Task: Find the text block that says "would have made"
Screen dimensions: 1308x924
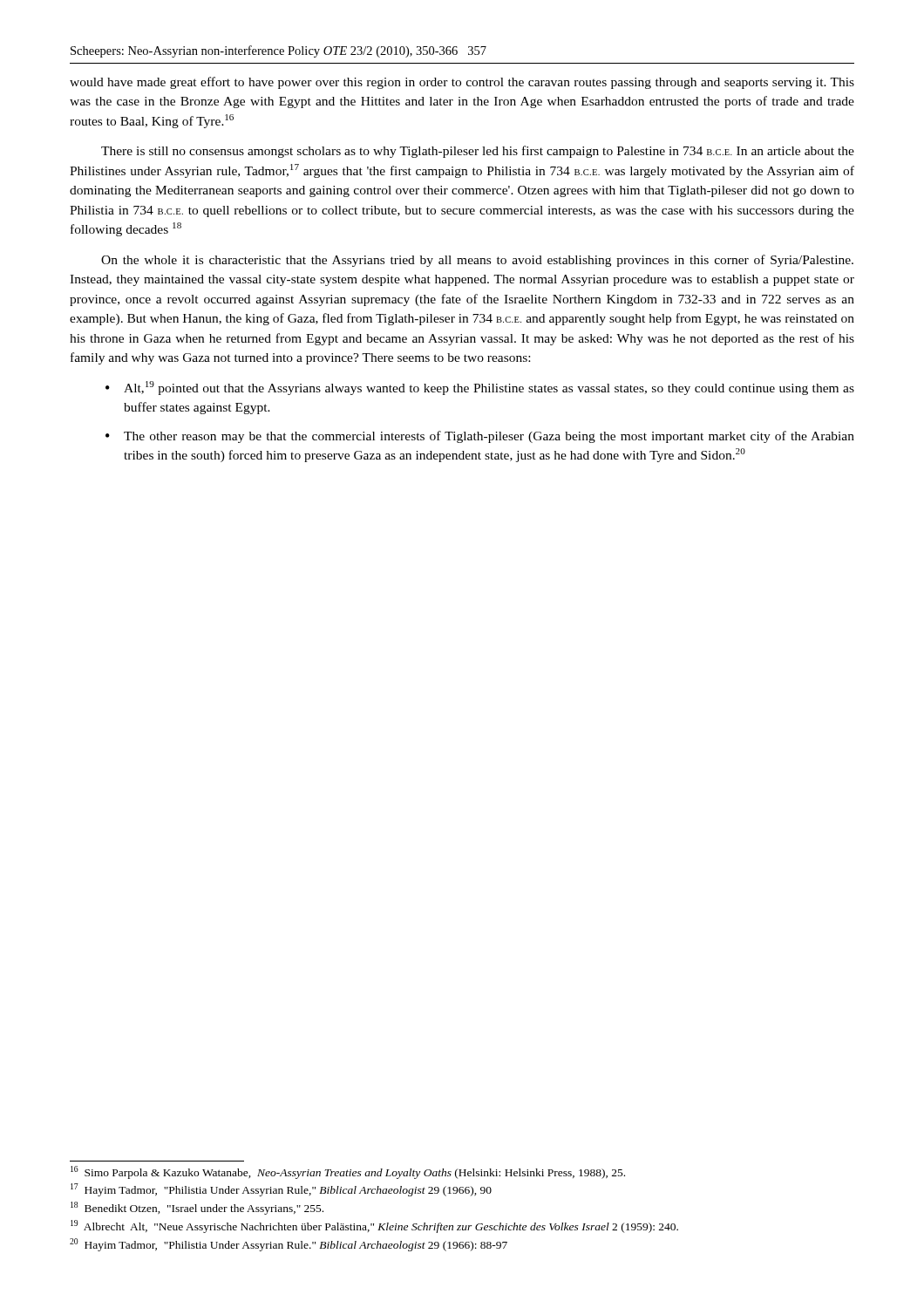Action: [x=462, y=102]
